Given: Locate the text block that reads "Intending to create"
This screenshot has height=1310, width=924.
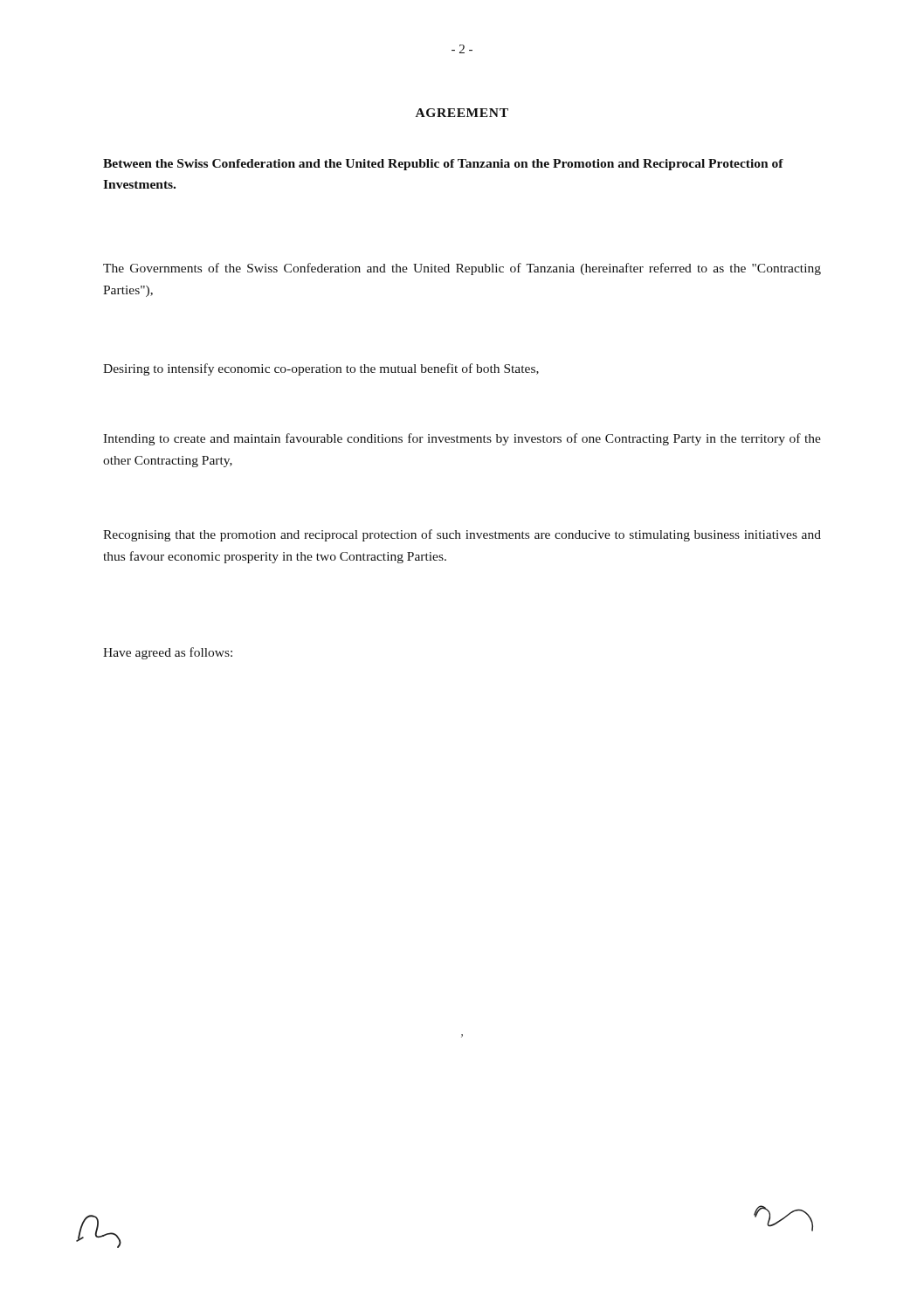Looking at the screenshot, I should pyautogui.click(x=462, y=449).
